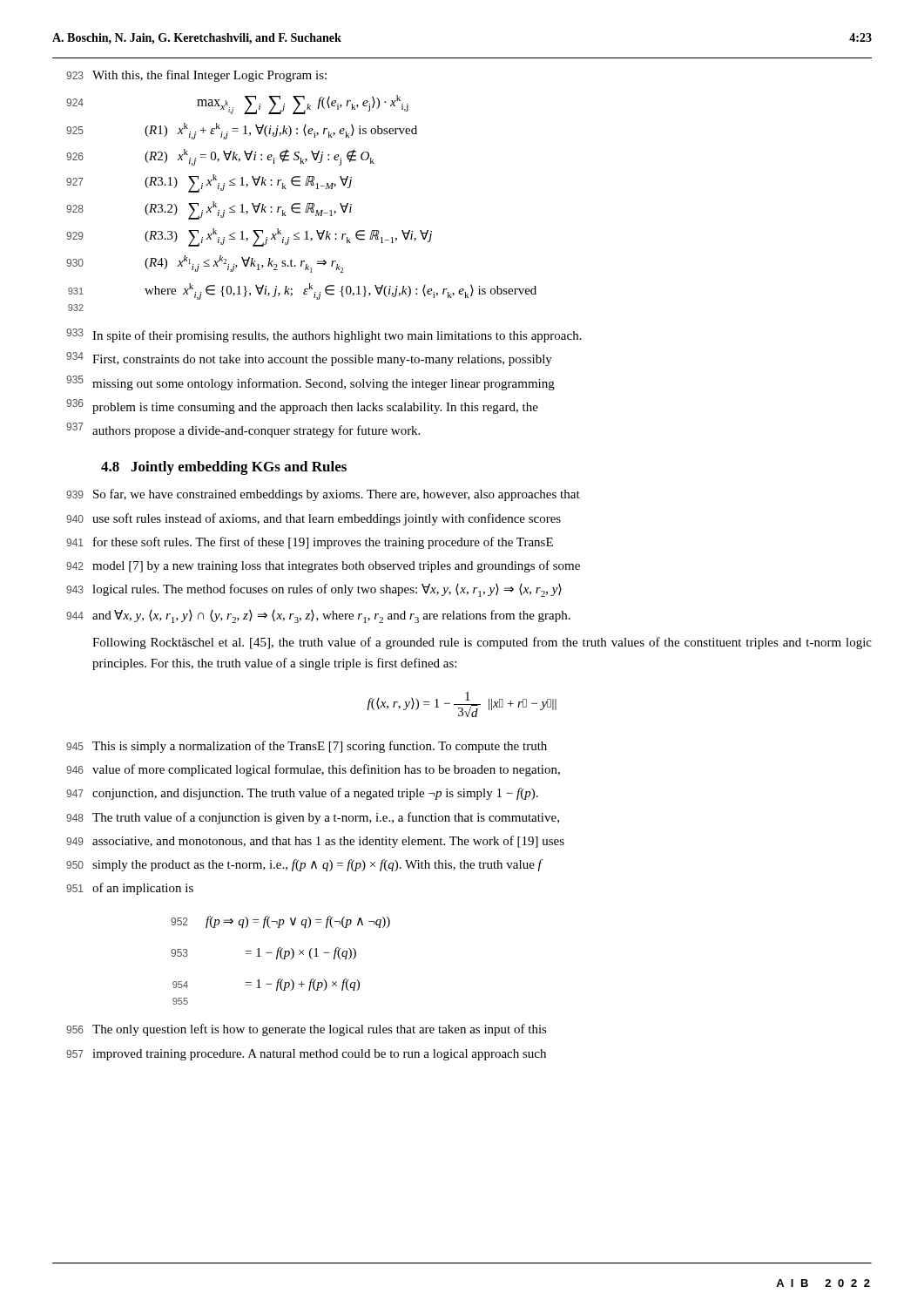Click on the block starting "945 This is"
The width and height of the screenshot is (924, 1307).
[x=462, y=818]
